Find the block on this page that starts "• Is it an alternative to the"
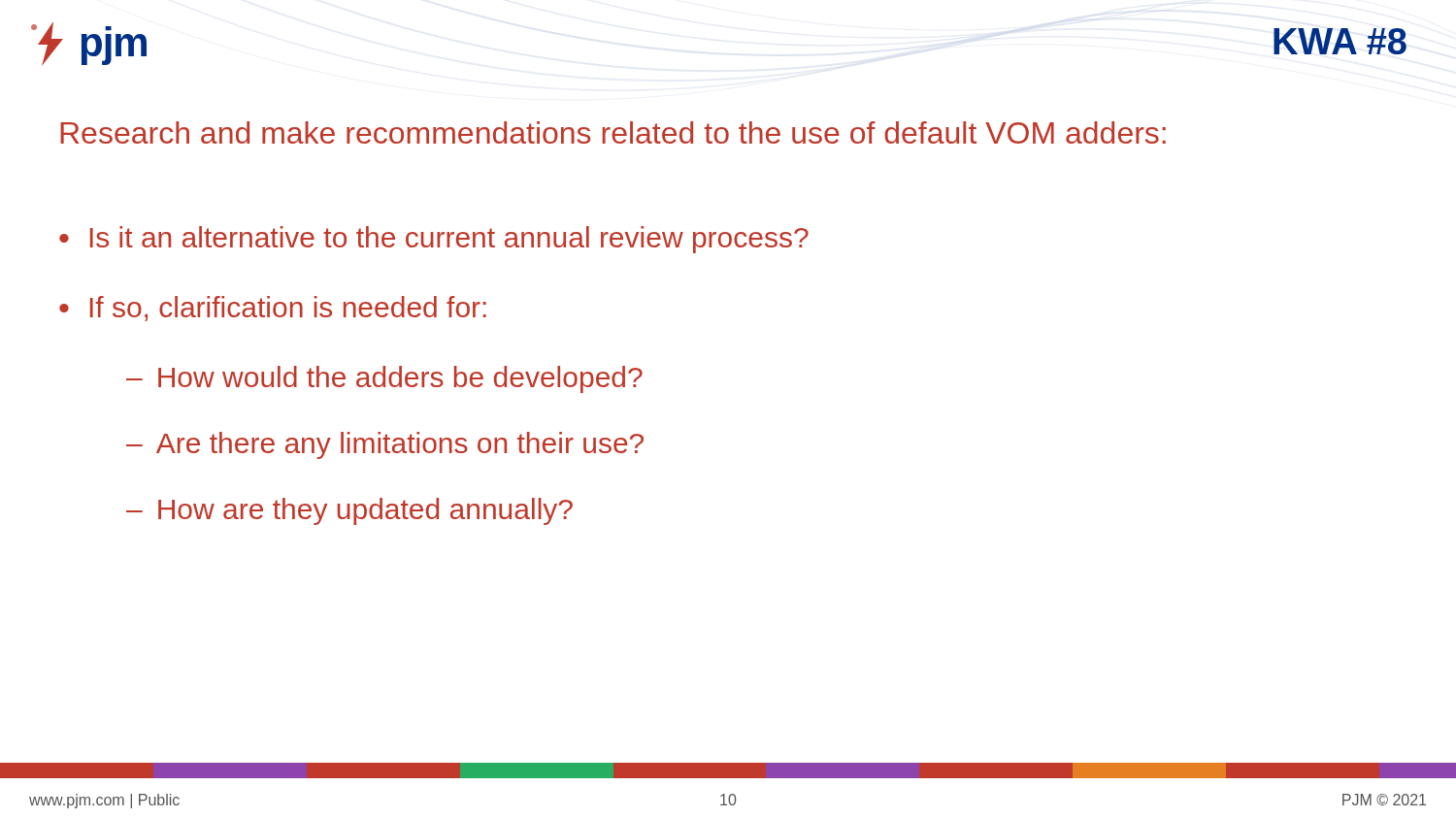The height and width of the screenshot is (819, 1456). click(x=434, y=239)
